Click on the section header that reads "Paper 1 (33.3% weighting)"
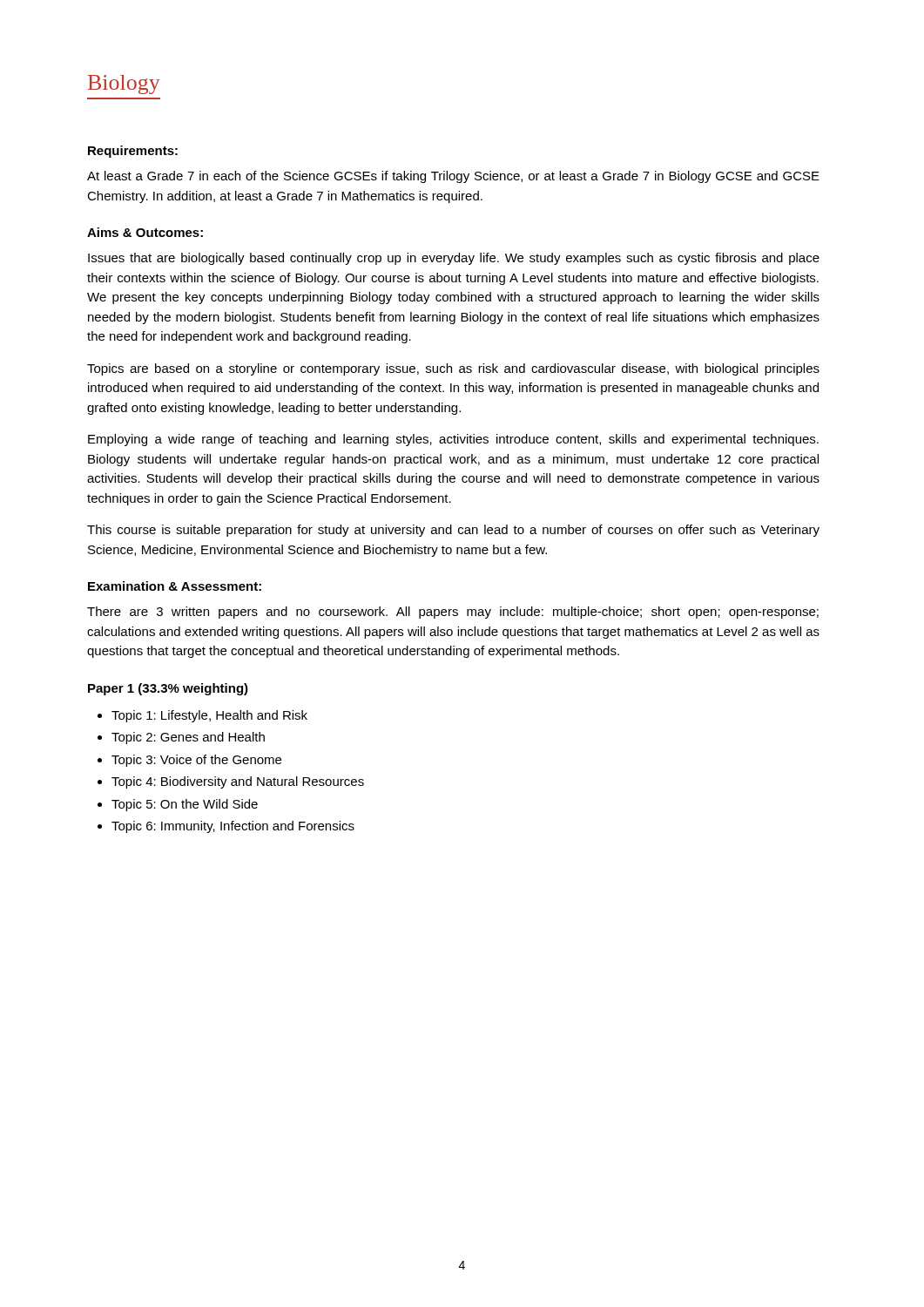This screenshot has height=1307, width=924. pos(168,687)
